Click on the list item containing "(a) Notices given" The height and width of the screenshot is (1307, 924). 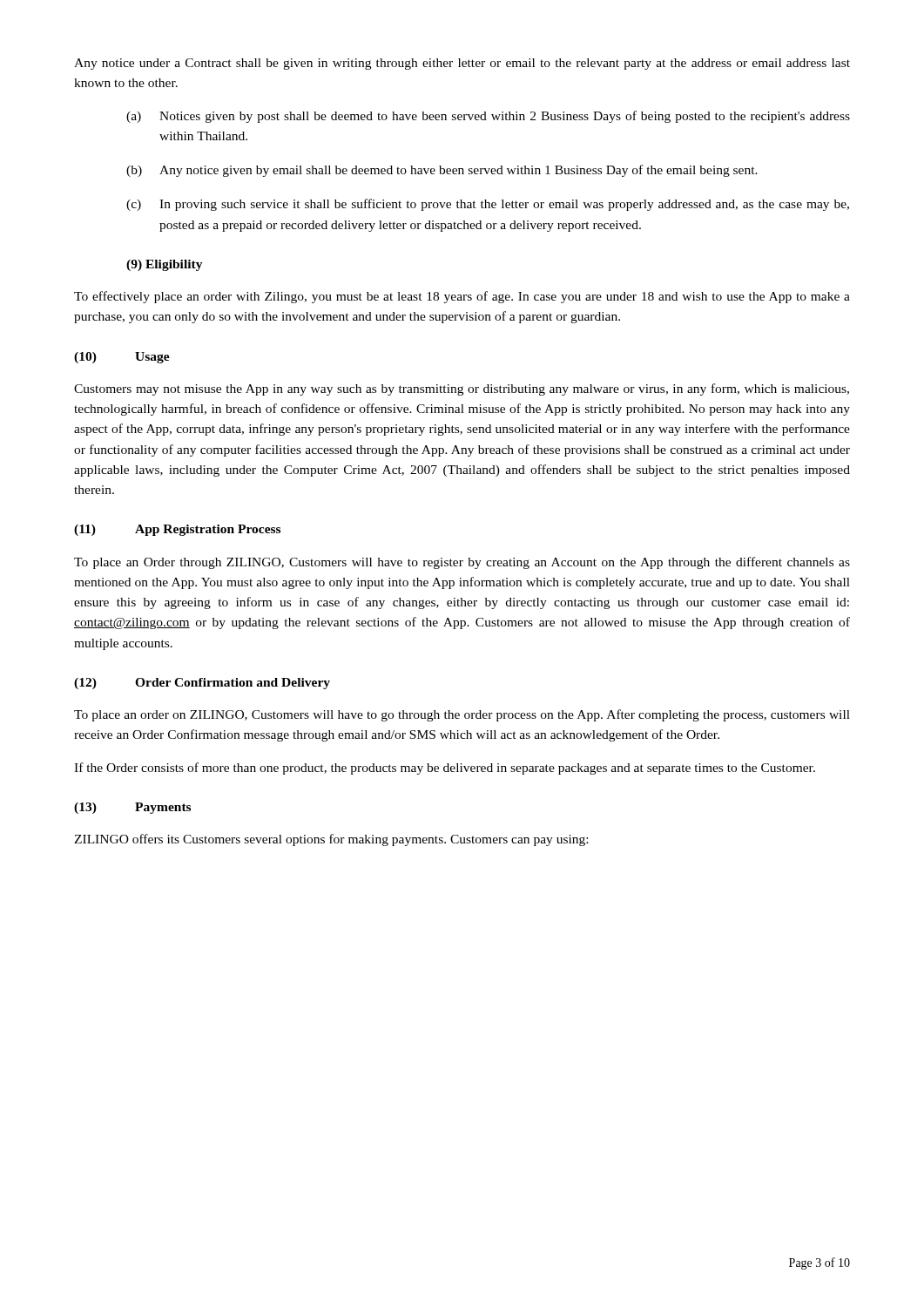click(x=488, y=125)
